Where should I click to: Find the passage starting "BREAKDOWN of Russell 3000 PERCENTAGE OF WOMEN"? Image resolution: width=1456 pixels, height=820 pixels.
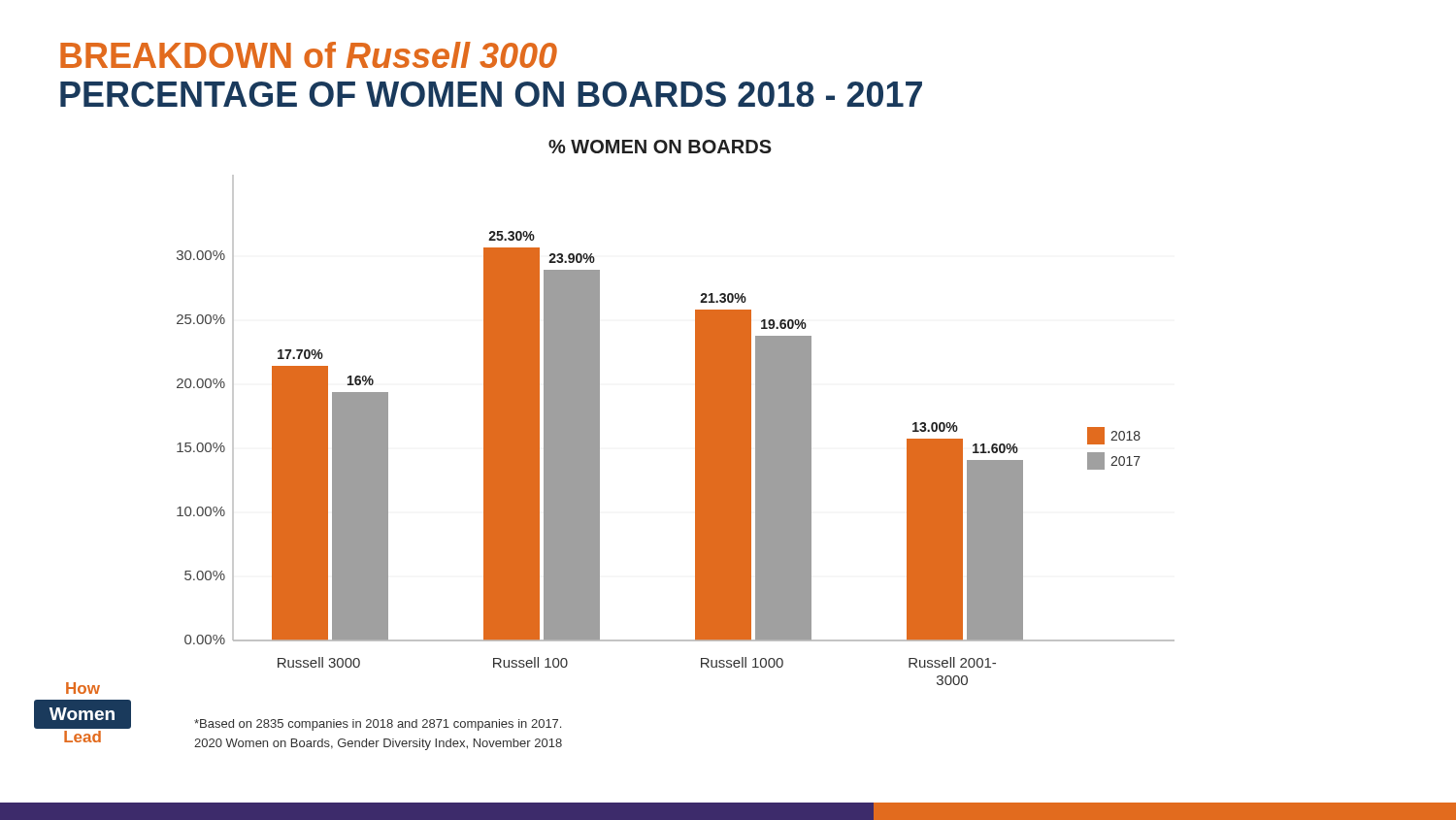point(491,75)
